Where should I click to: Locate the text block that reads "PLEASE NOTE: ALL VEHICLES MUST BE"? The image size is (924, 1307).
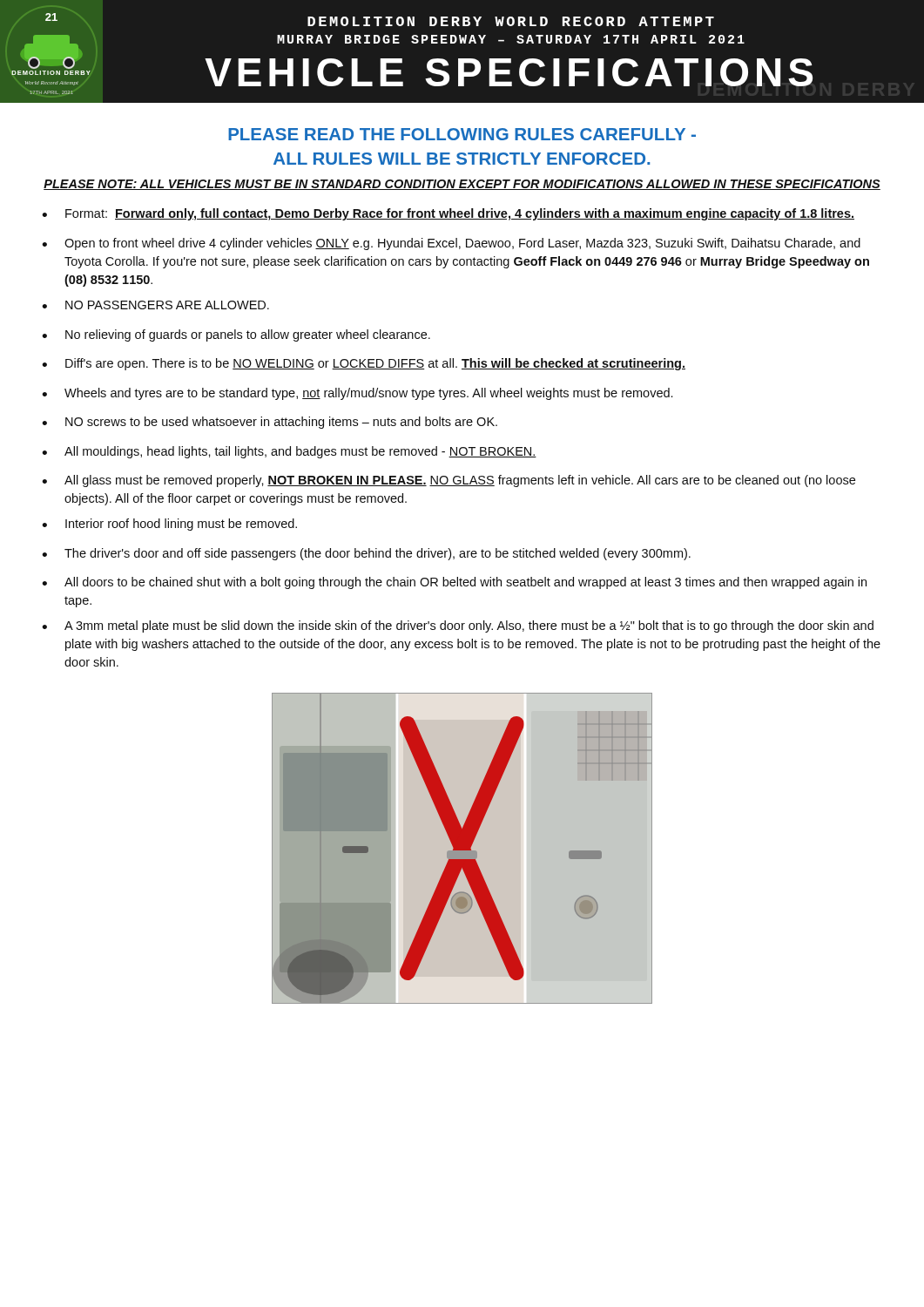click(462, 184)
